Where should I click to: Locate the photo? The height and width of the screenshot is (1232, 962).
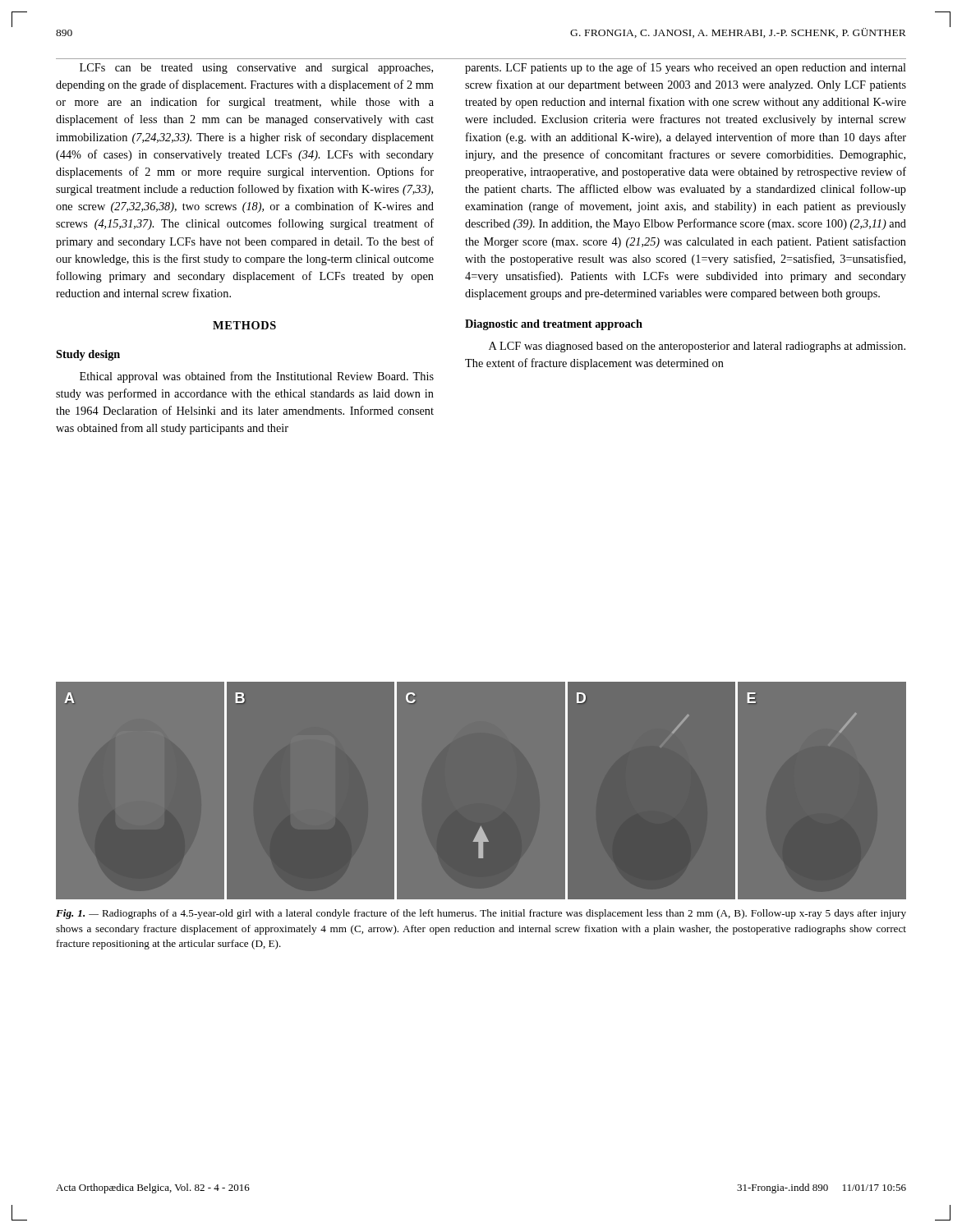[x=481, y=791]
